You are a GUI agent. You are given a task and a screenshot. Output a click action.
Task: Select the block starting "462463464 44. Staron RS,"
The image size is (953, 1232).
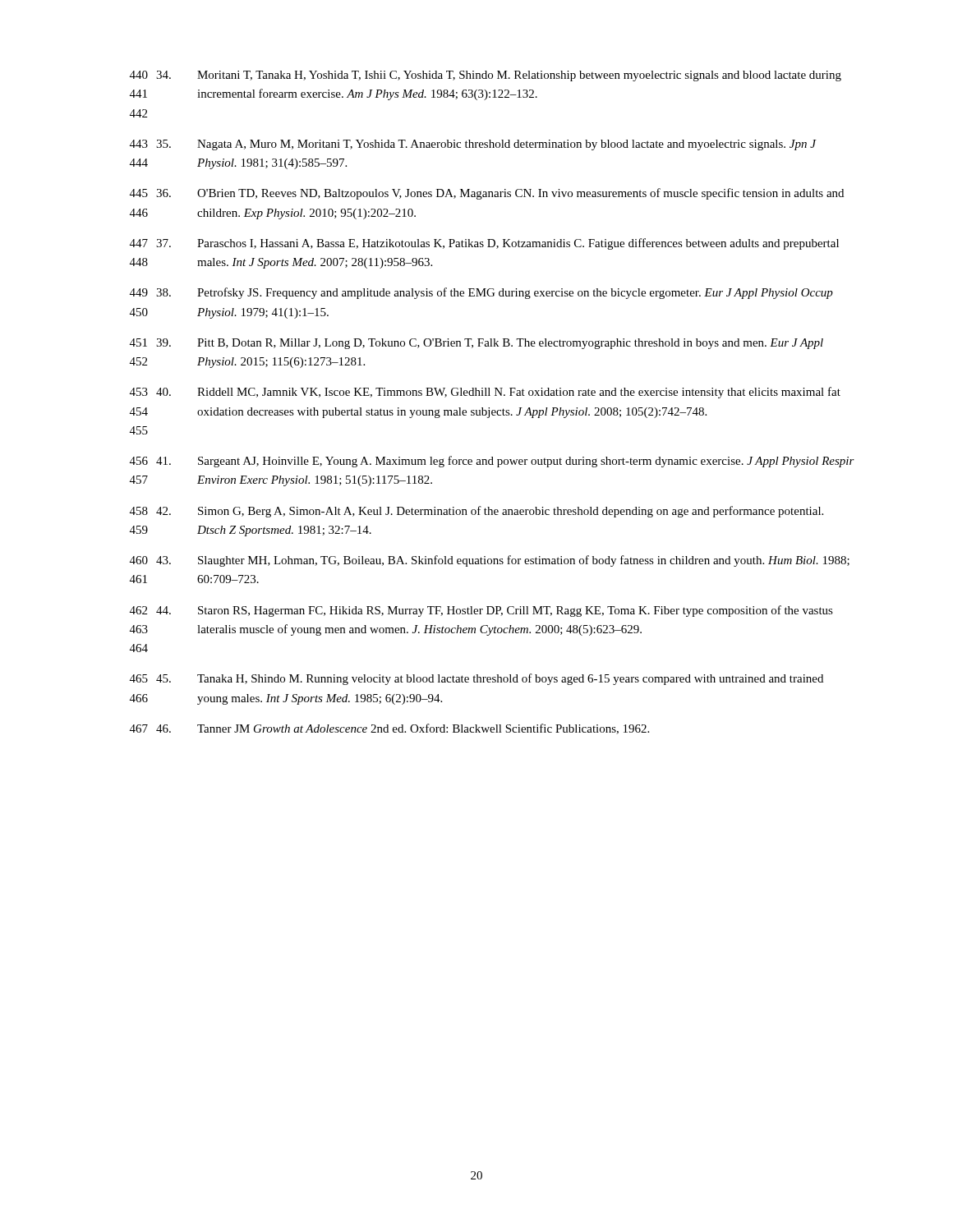[476, 629]
